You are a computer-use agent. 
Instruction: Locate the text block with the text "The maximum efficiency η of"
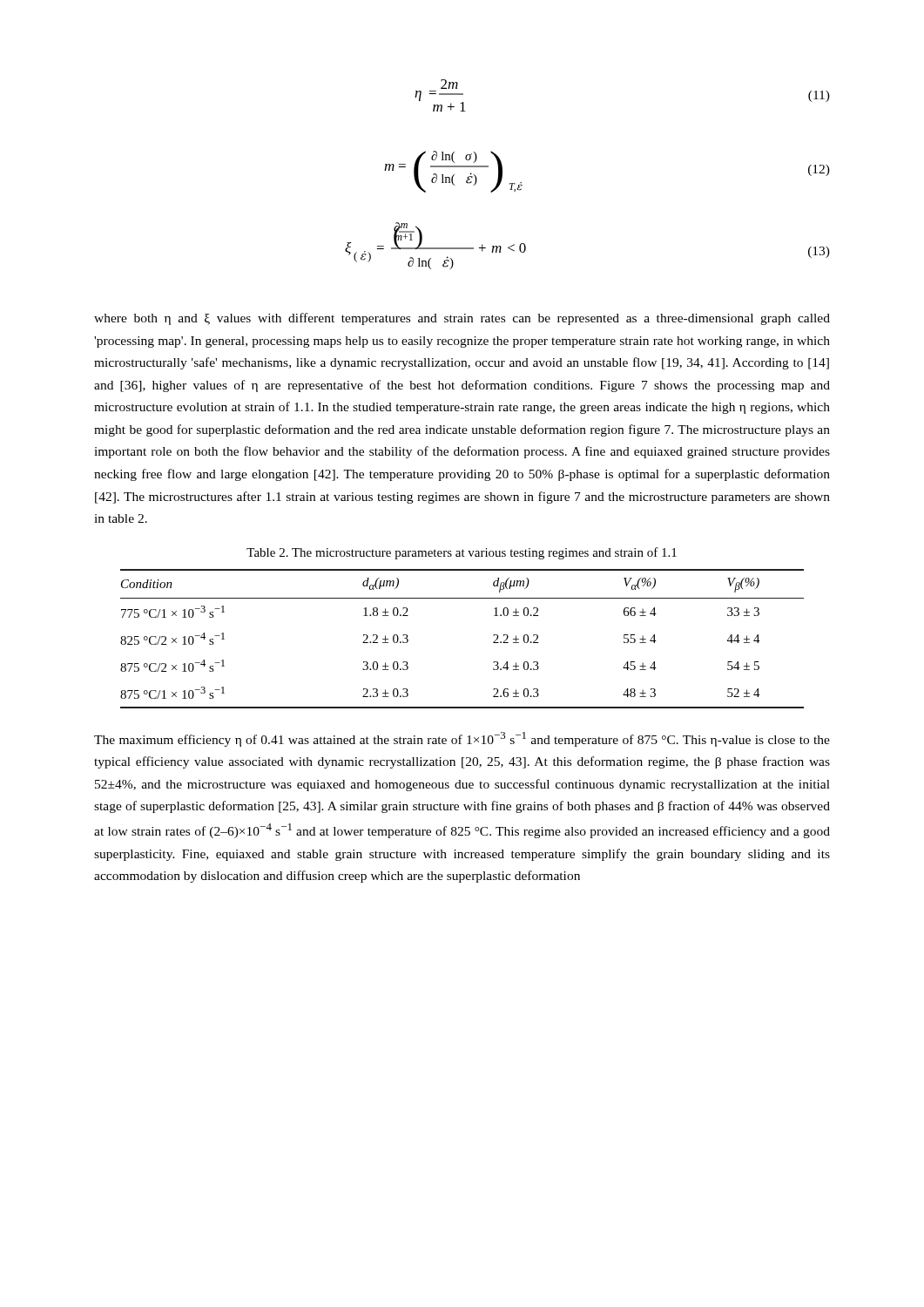click(x=462, y=806)
